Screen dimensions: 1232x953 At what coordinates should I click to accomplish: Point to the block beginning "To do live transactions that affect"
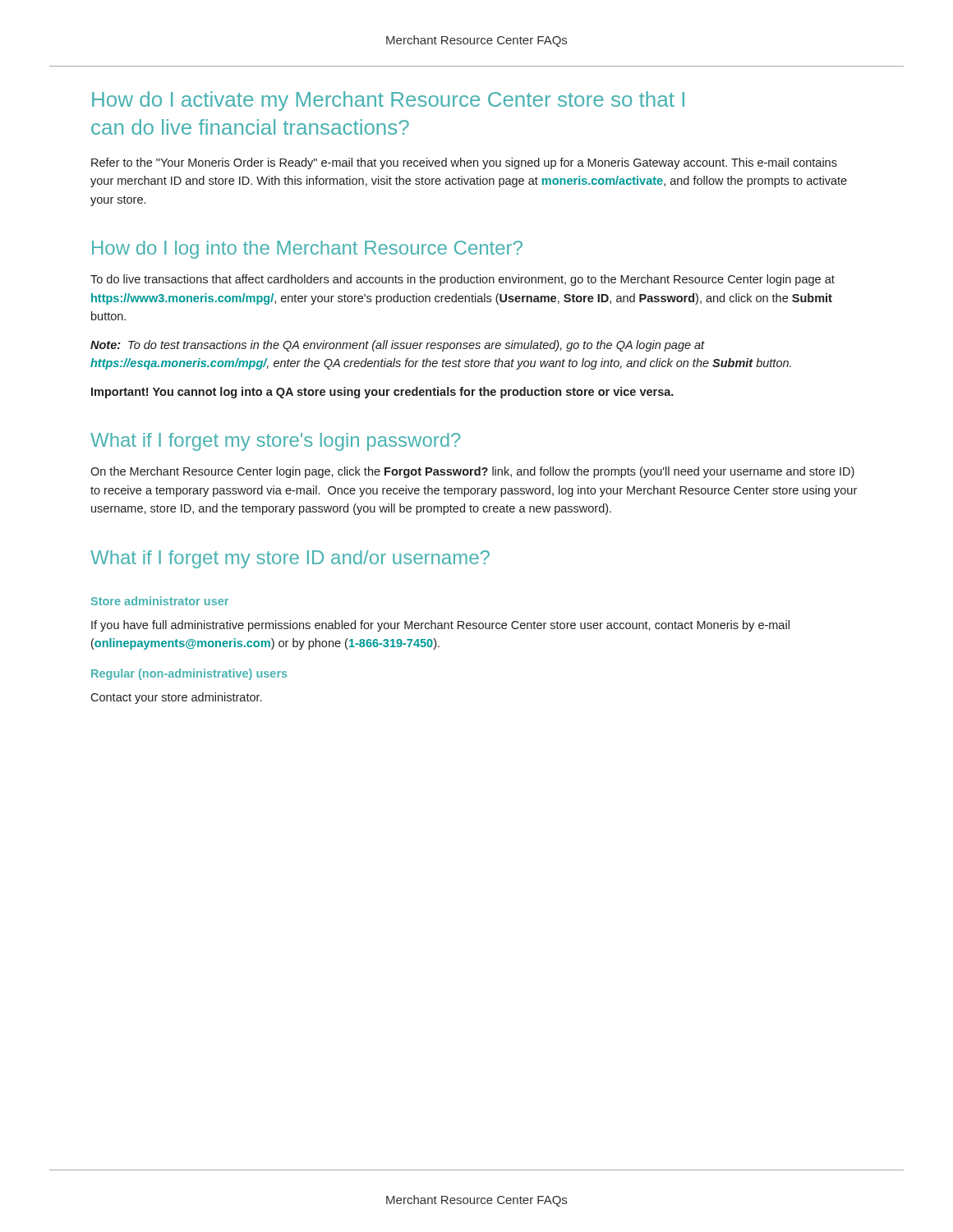pos(462,298)
